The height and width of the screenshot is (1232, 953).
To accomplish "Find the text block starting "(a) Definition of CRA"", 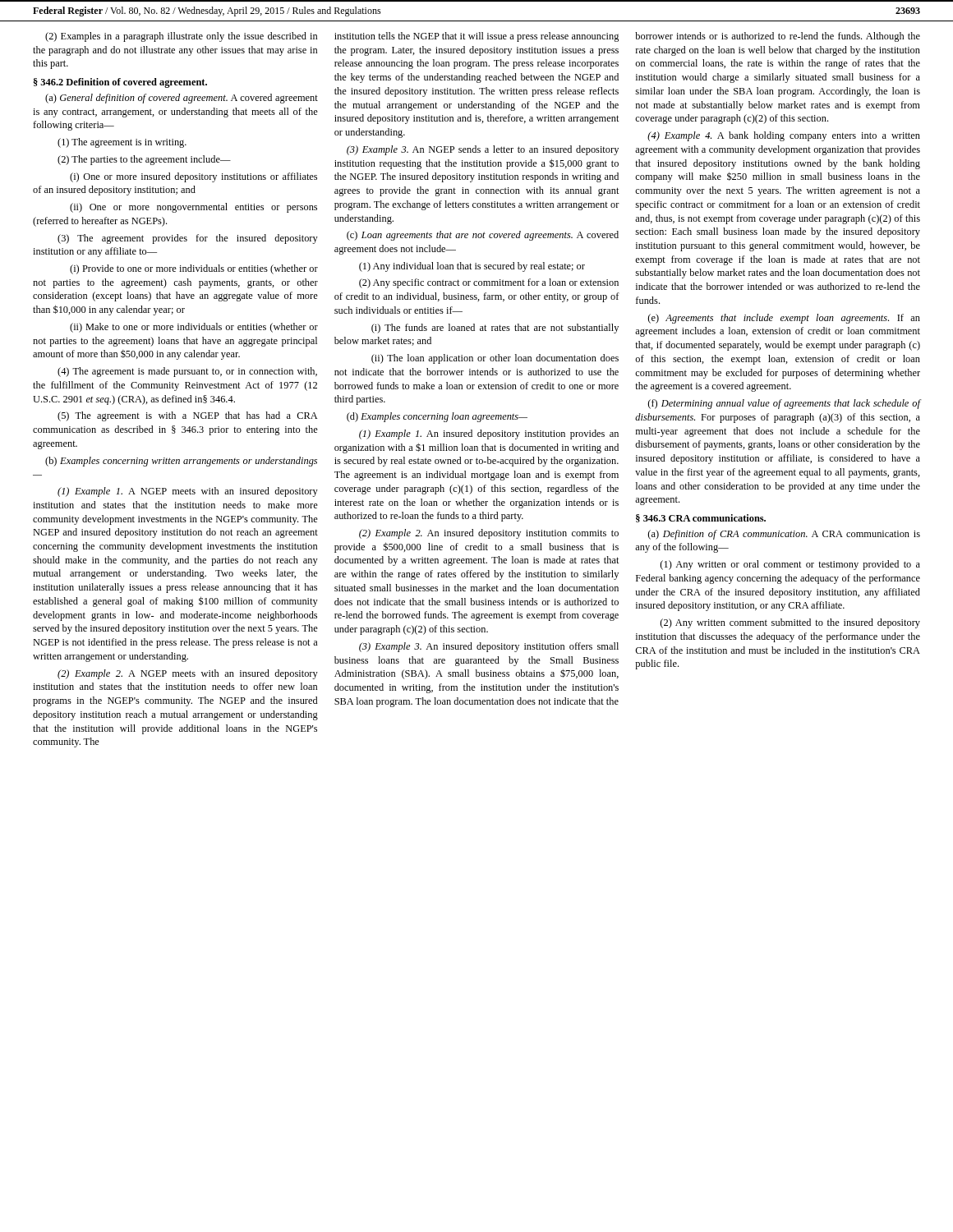I will tap(778, 599).
